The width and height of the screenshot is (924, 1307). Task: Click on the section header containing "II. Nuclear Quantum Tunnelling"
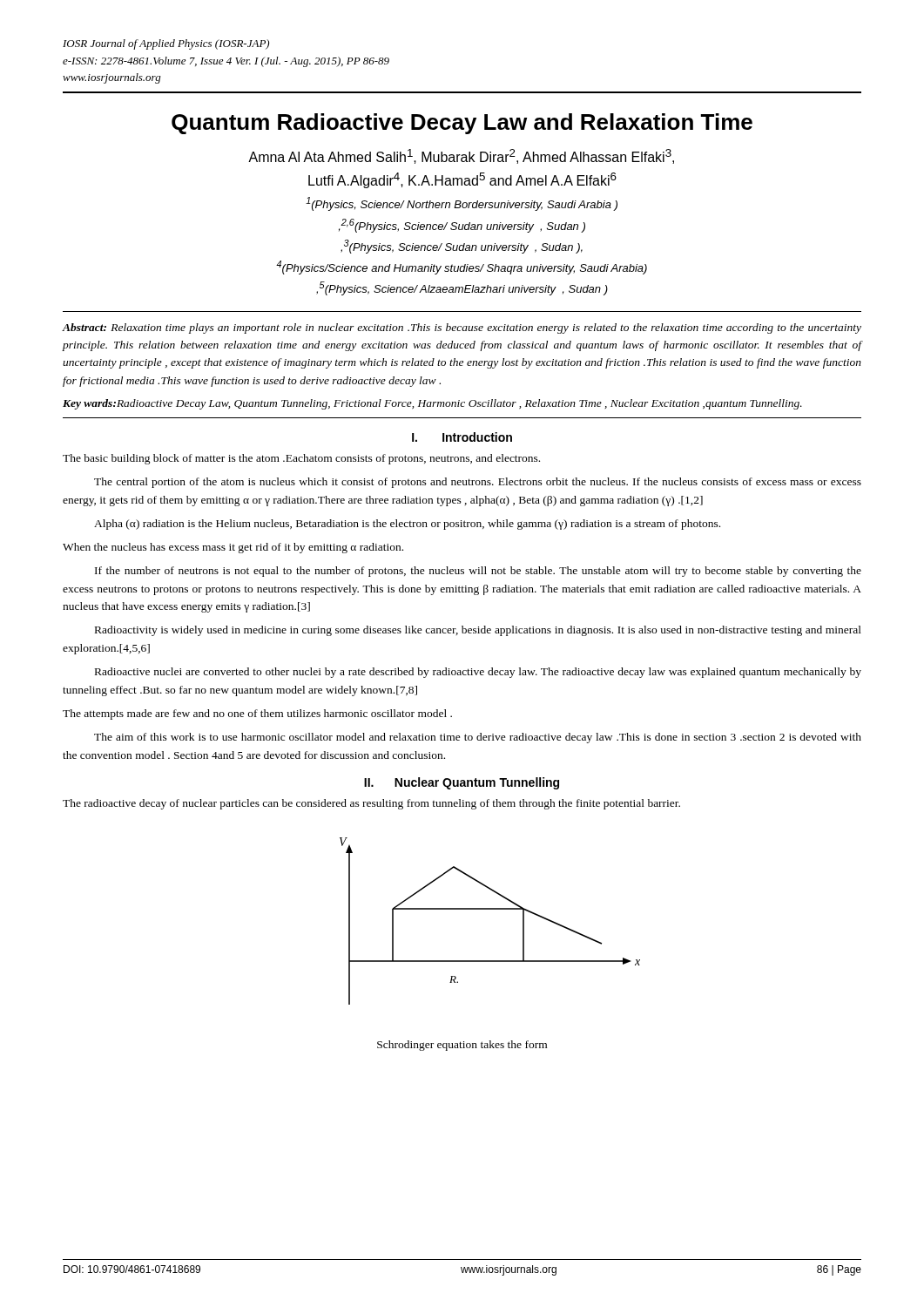pyautogui.click(x=462, y=782)
